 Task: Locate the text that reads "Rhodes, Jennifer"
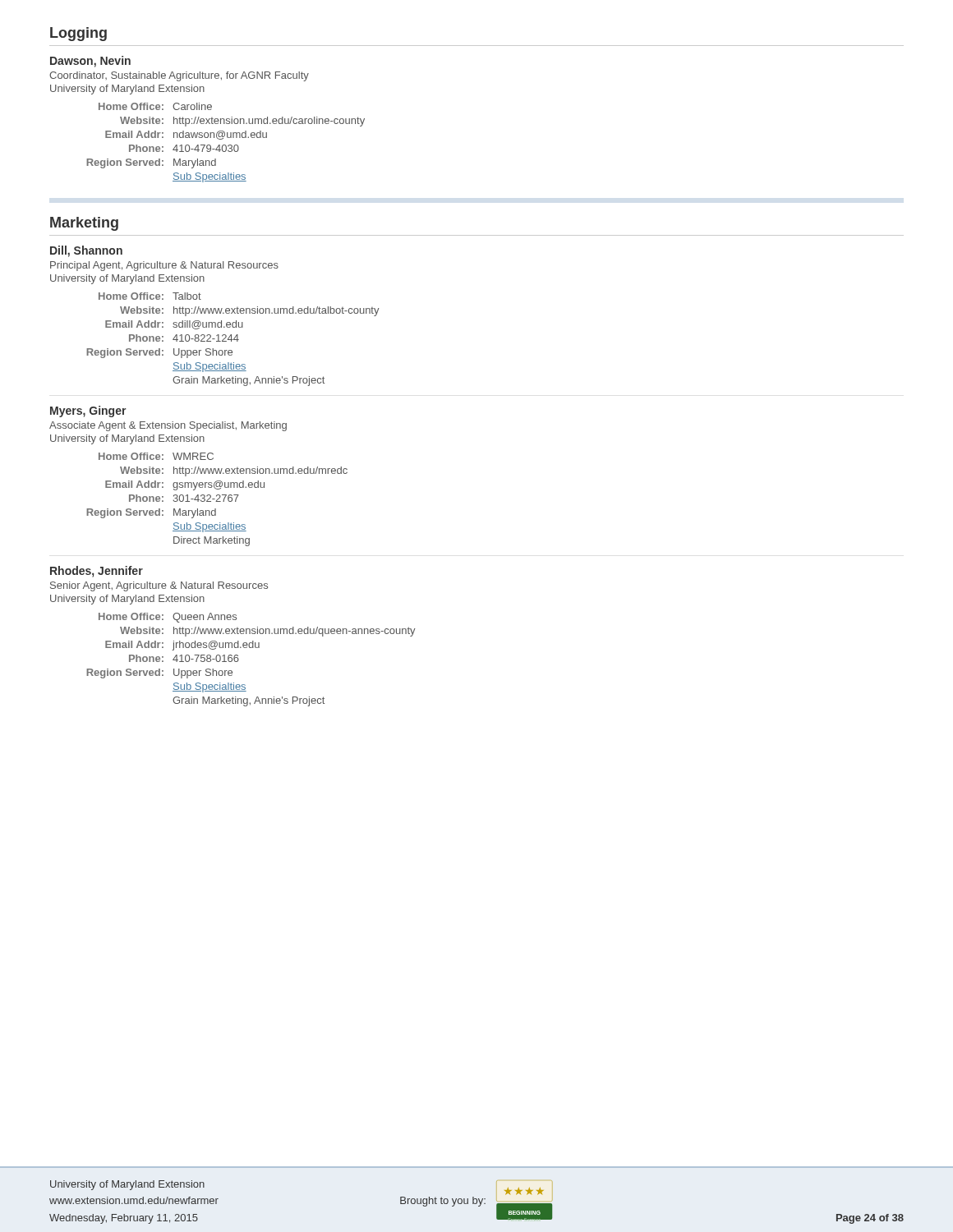point(97,572)
